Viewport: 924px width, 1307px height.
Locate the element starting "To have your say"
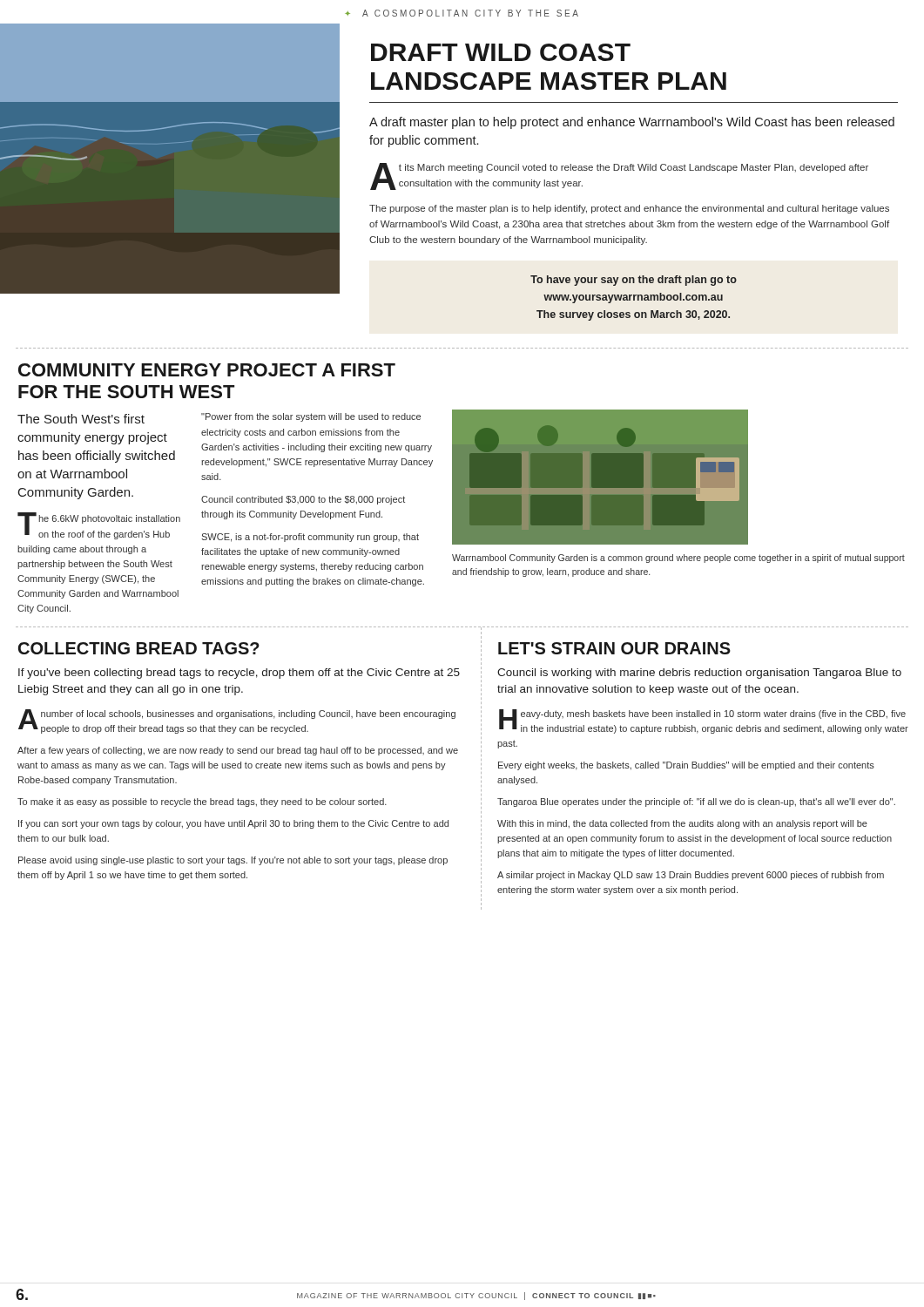634,297
